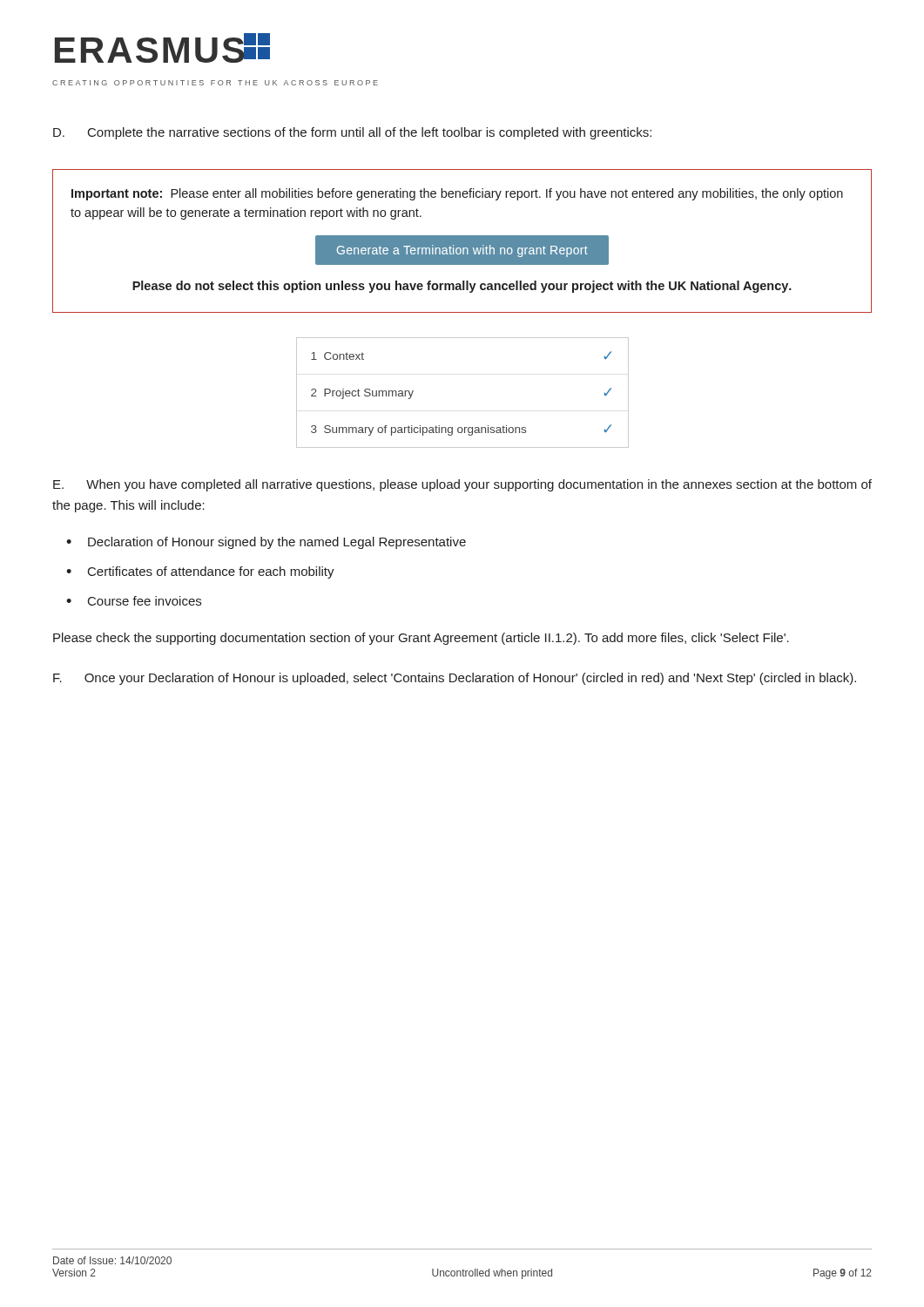Navigate to the block starting "Certificates of attendance for each mobility"
The height and width of the screenshot is (1307, 924).
coord(211,571)
